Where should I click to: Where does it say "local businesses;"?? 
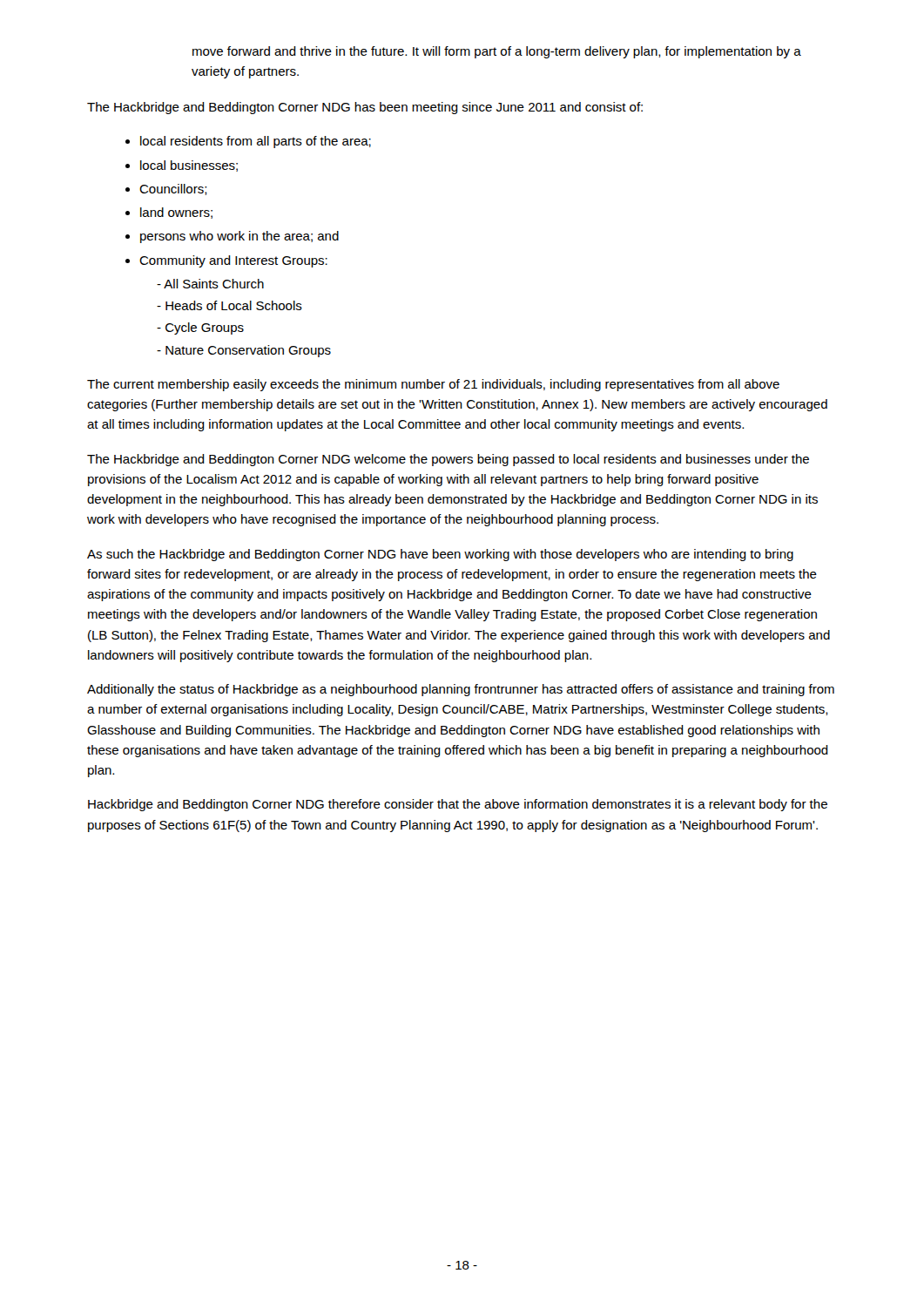(x=189, y=166)
